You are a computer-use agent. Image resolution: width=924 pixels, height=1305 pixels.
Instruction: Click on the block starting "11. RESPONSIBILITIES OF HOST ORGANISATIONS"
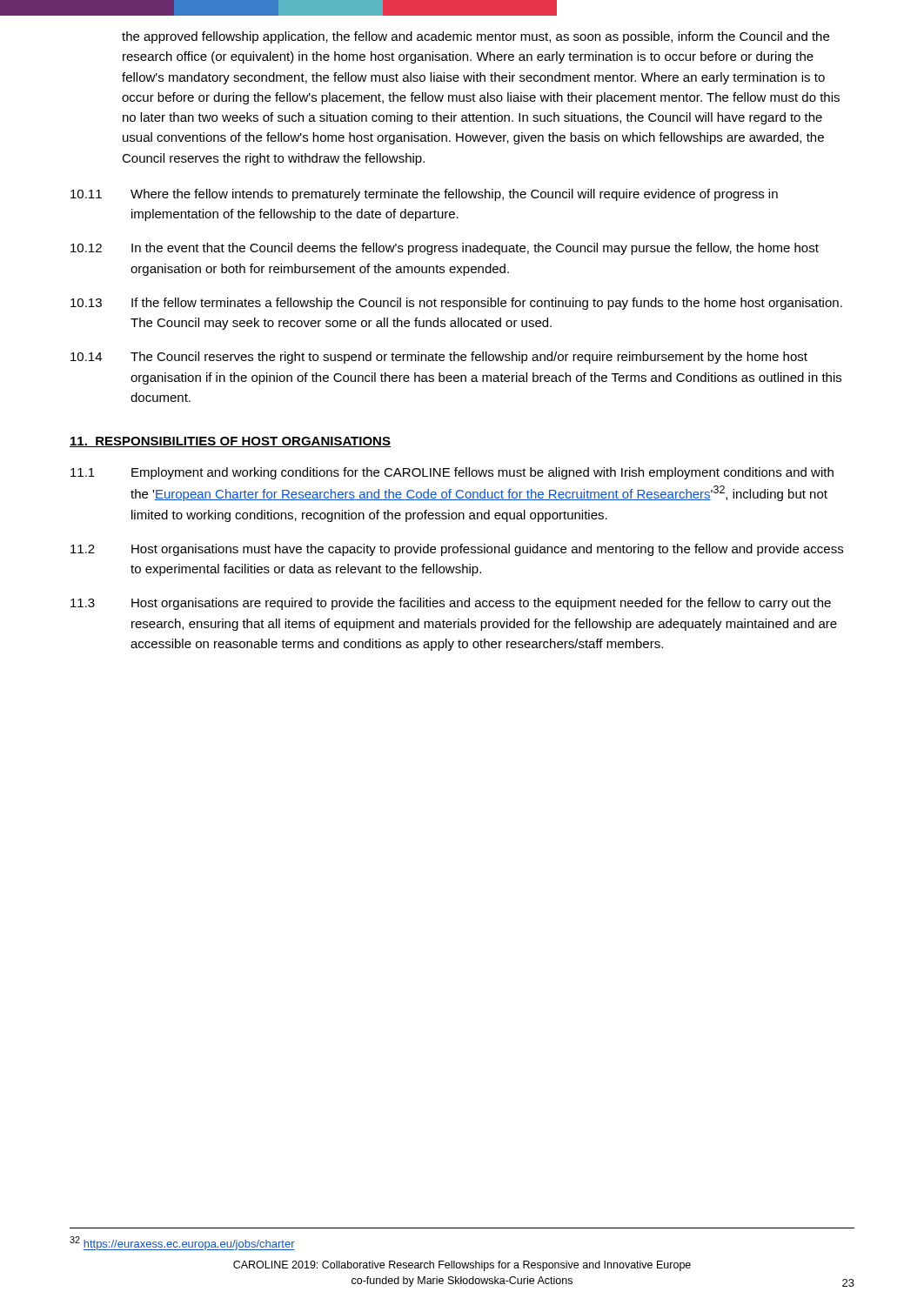[x=230, y=441]
